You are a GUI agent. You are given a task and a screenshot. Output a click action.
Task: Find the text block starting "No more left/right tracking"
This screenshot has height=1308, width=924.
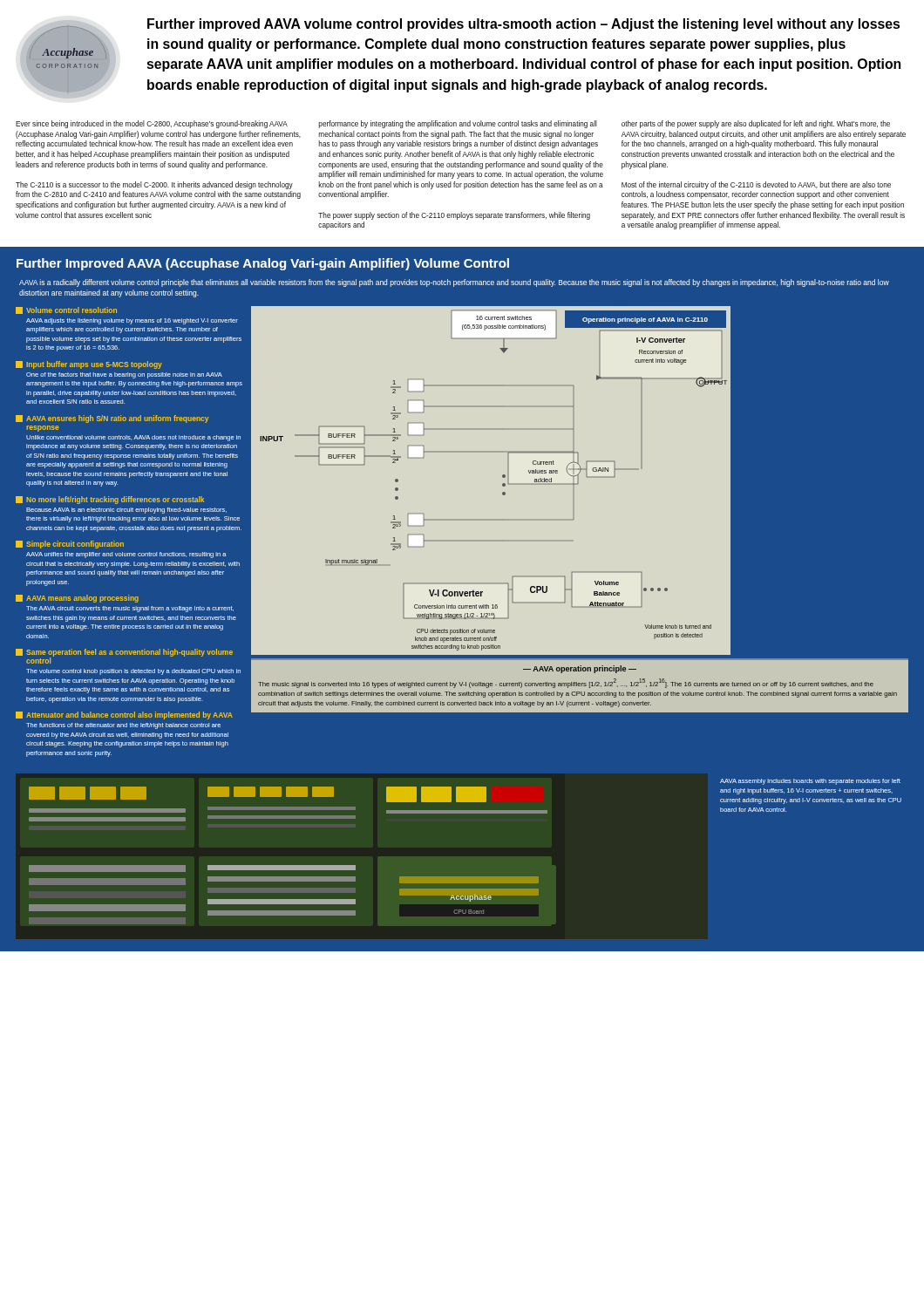(129, 514)
